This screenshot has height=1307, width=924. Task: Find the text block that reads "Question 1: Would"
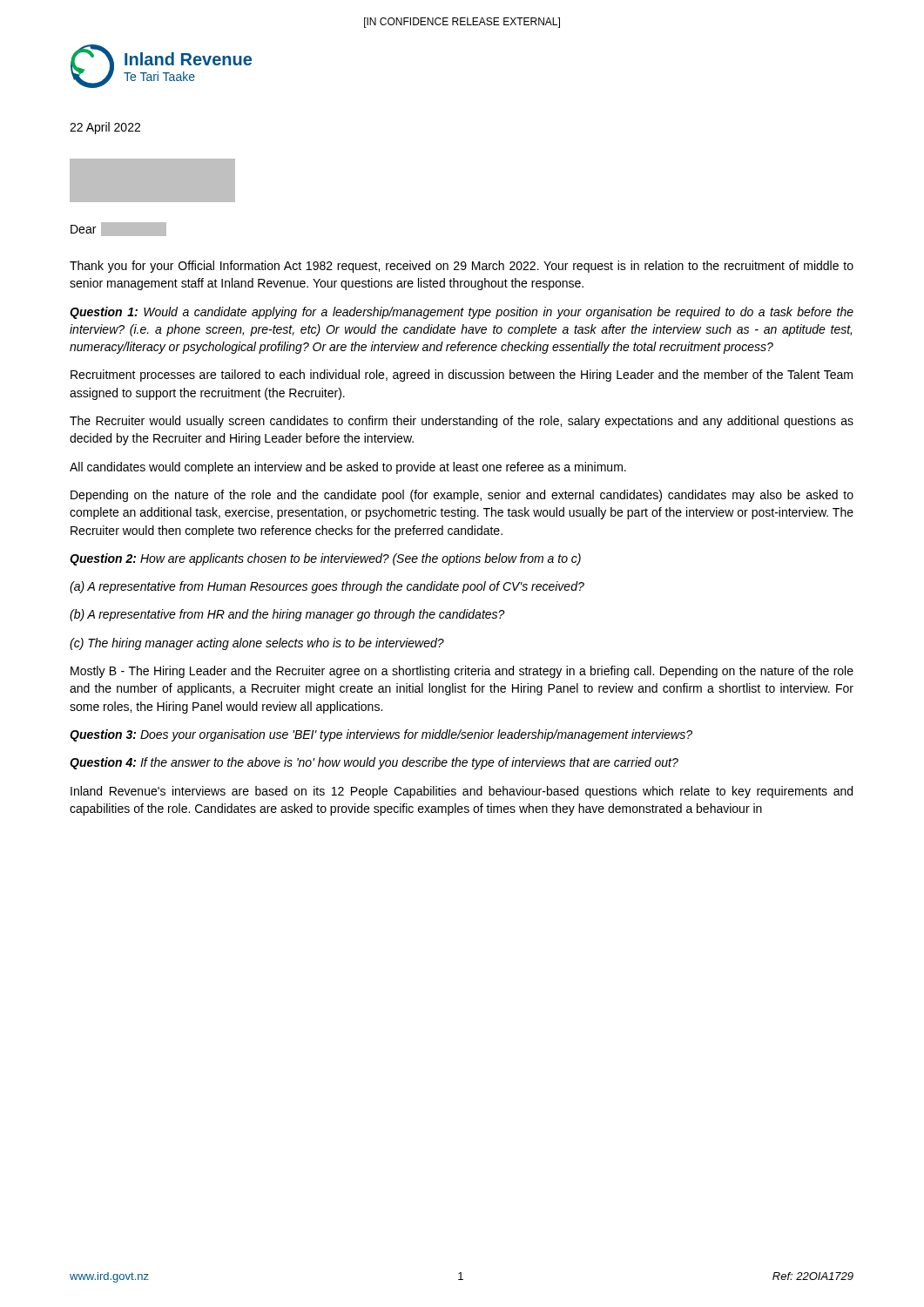click(x=462, y=329)
